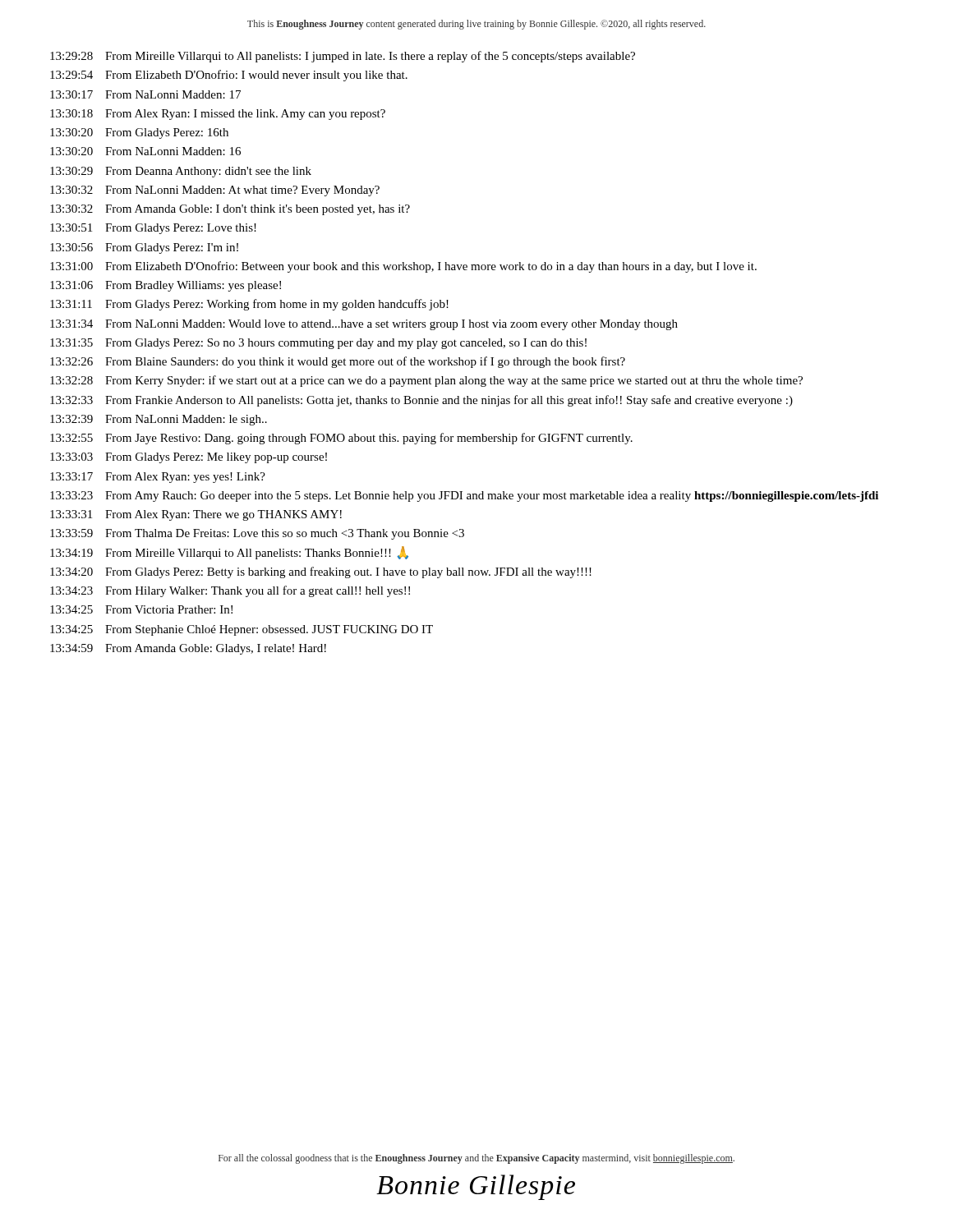This screenshot has width=953, height=1232.
Task: Locate the block of text that opens with "13:31:00From Elizabeth D'Onofrio: Between your book and"
Action: pos(403,266)
